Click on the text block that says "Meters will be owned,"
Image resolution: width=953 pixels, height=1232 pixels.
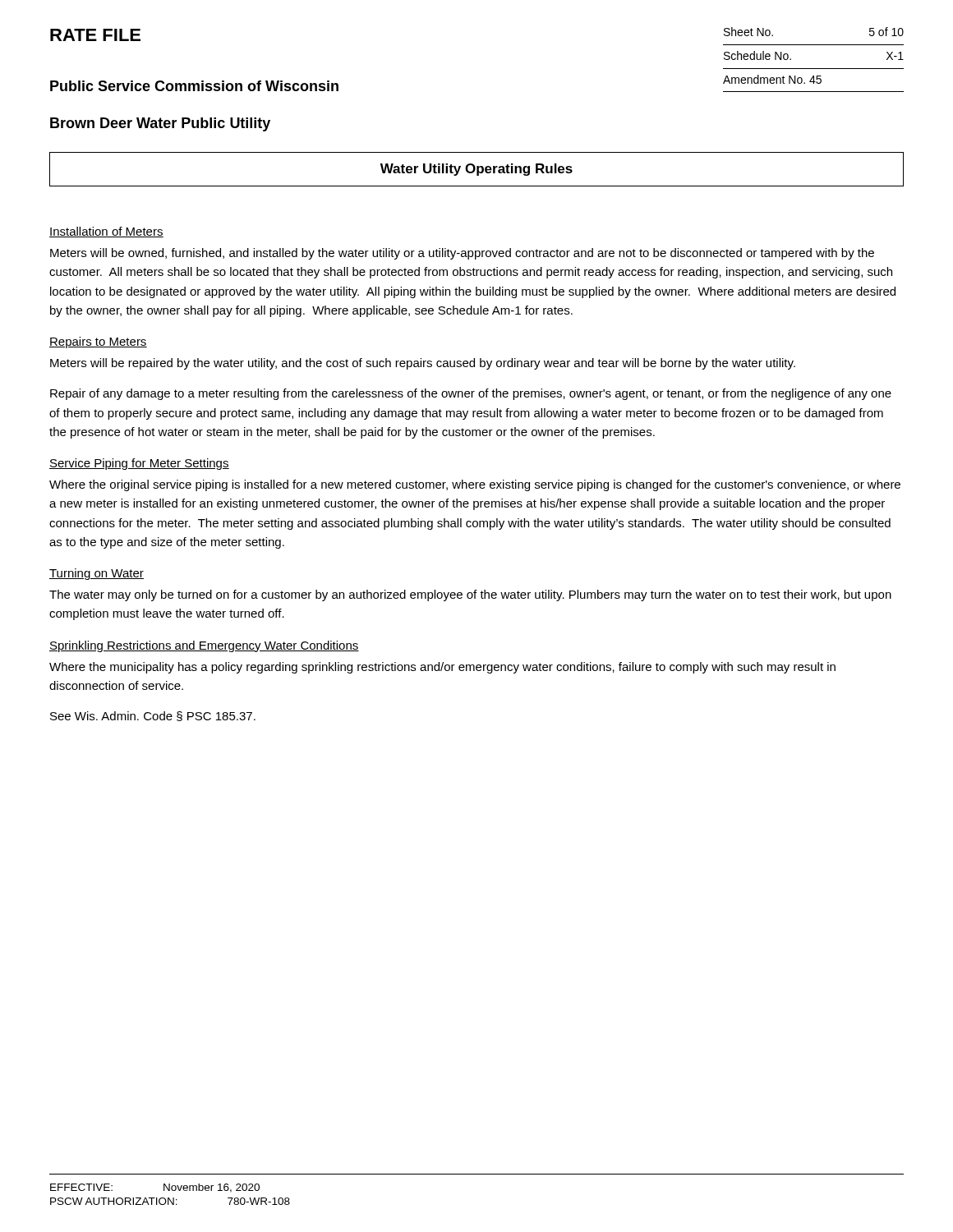click(x=473, y=281)
